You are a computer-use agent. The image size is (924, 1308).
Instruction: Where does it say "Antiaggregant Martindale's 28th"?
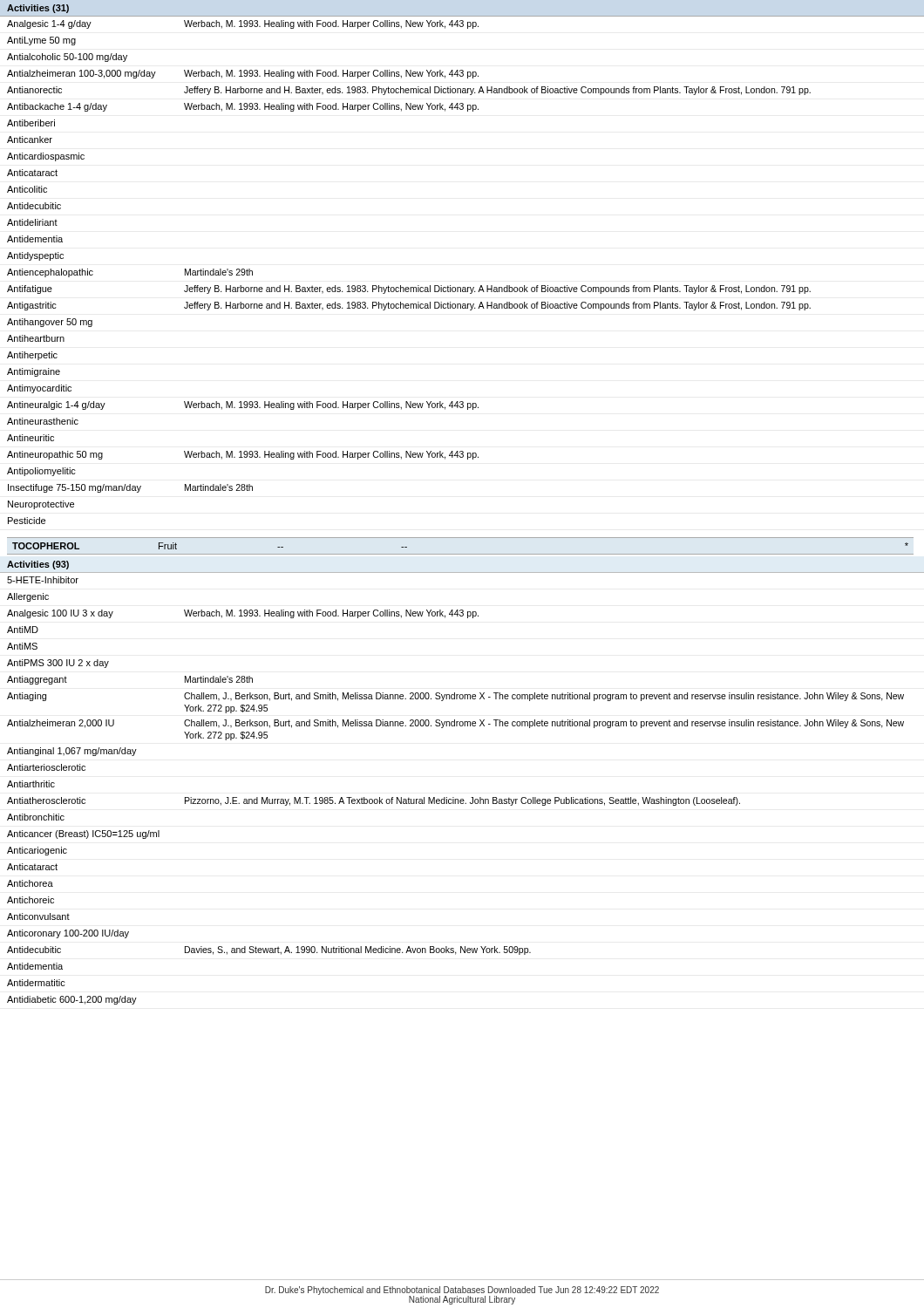[x=27, y=680]
